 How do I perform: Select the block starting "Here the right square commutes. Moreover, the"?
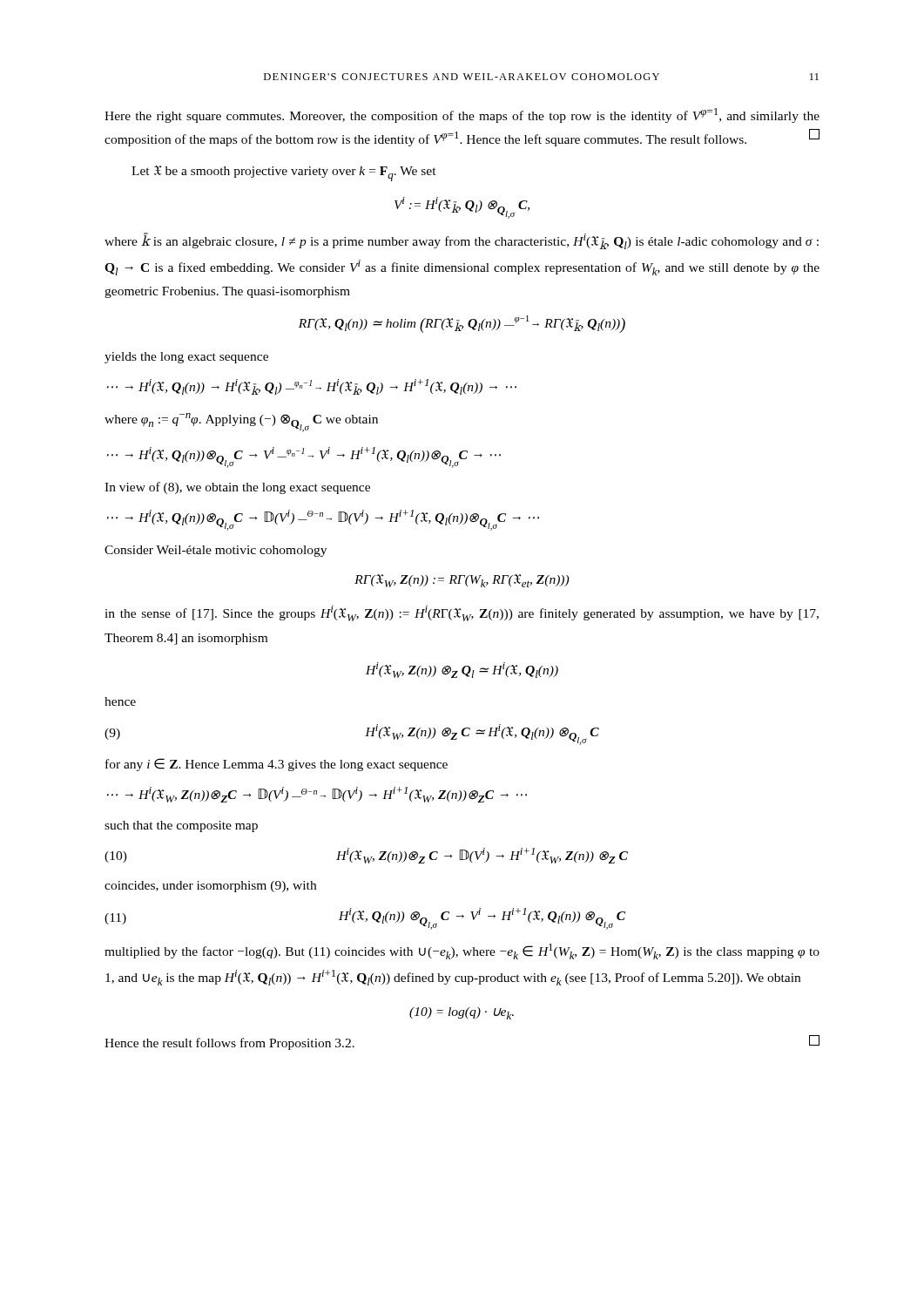click(462, 126)
